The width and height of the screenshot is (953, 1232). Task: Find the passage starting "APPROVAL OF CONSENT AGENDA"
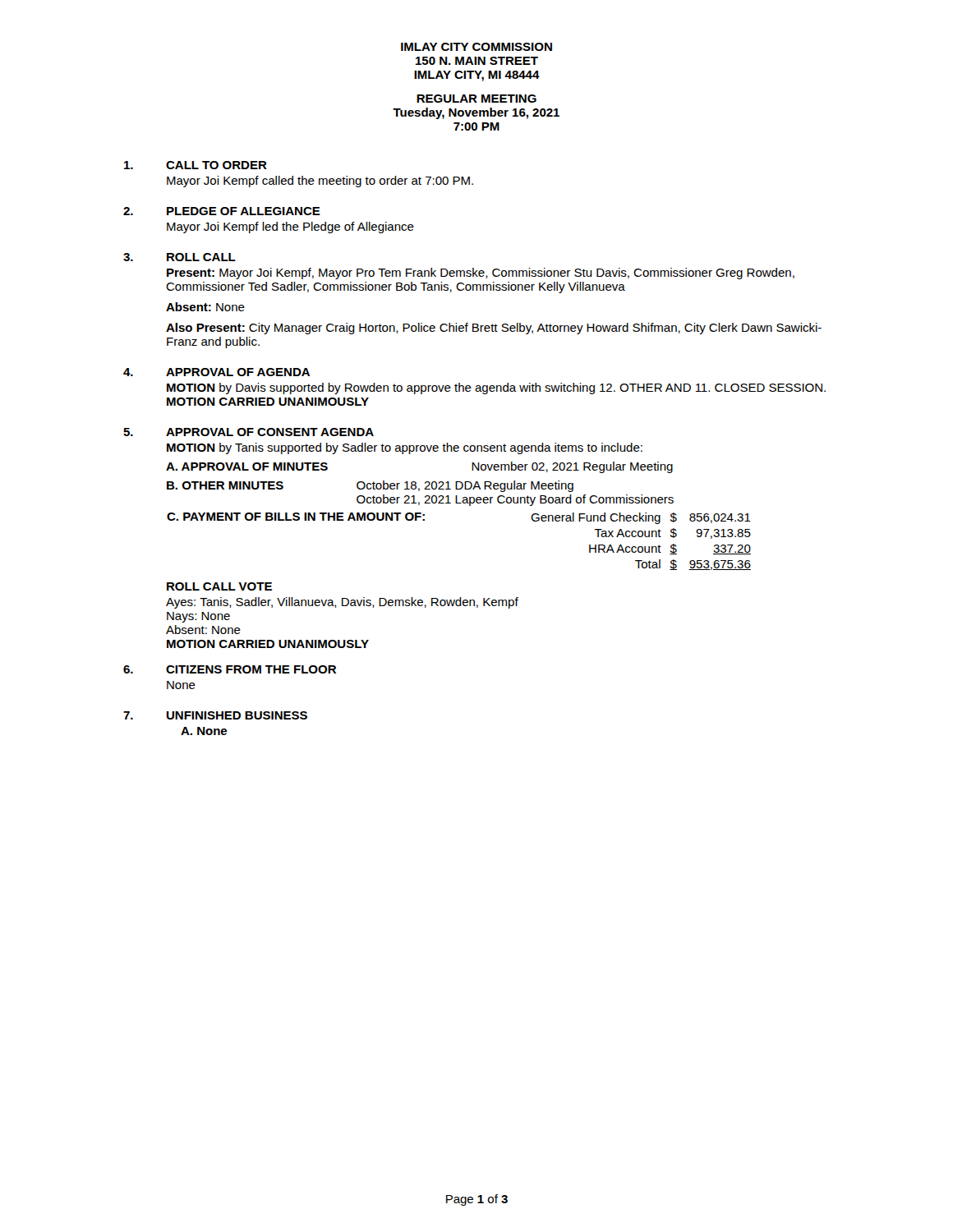pos(270,432)
